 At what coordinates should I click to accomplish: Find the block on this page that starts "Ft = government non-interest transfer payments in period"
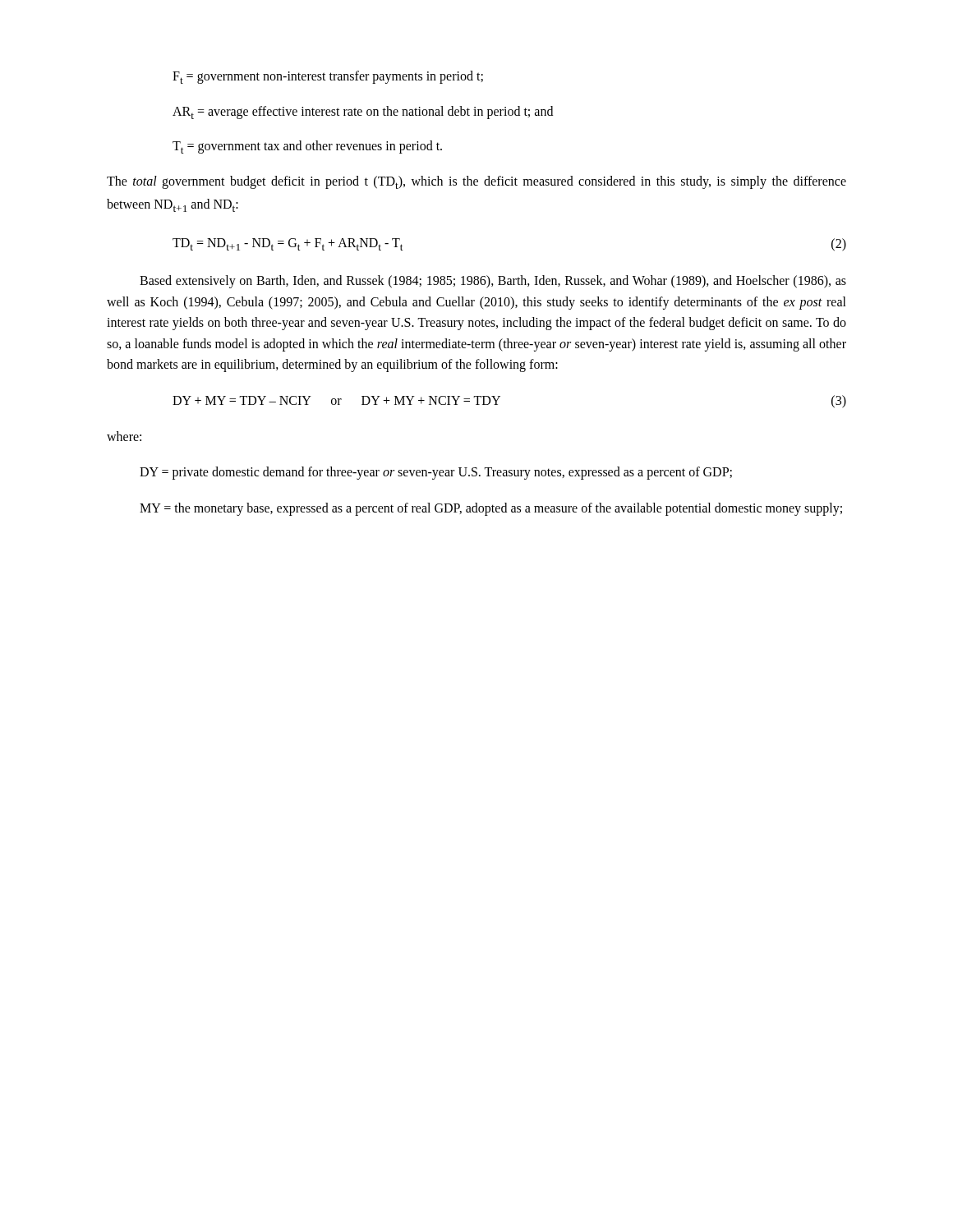click(328, 78)
